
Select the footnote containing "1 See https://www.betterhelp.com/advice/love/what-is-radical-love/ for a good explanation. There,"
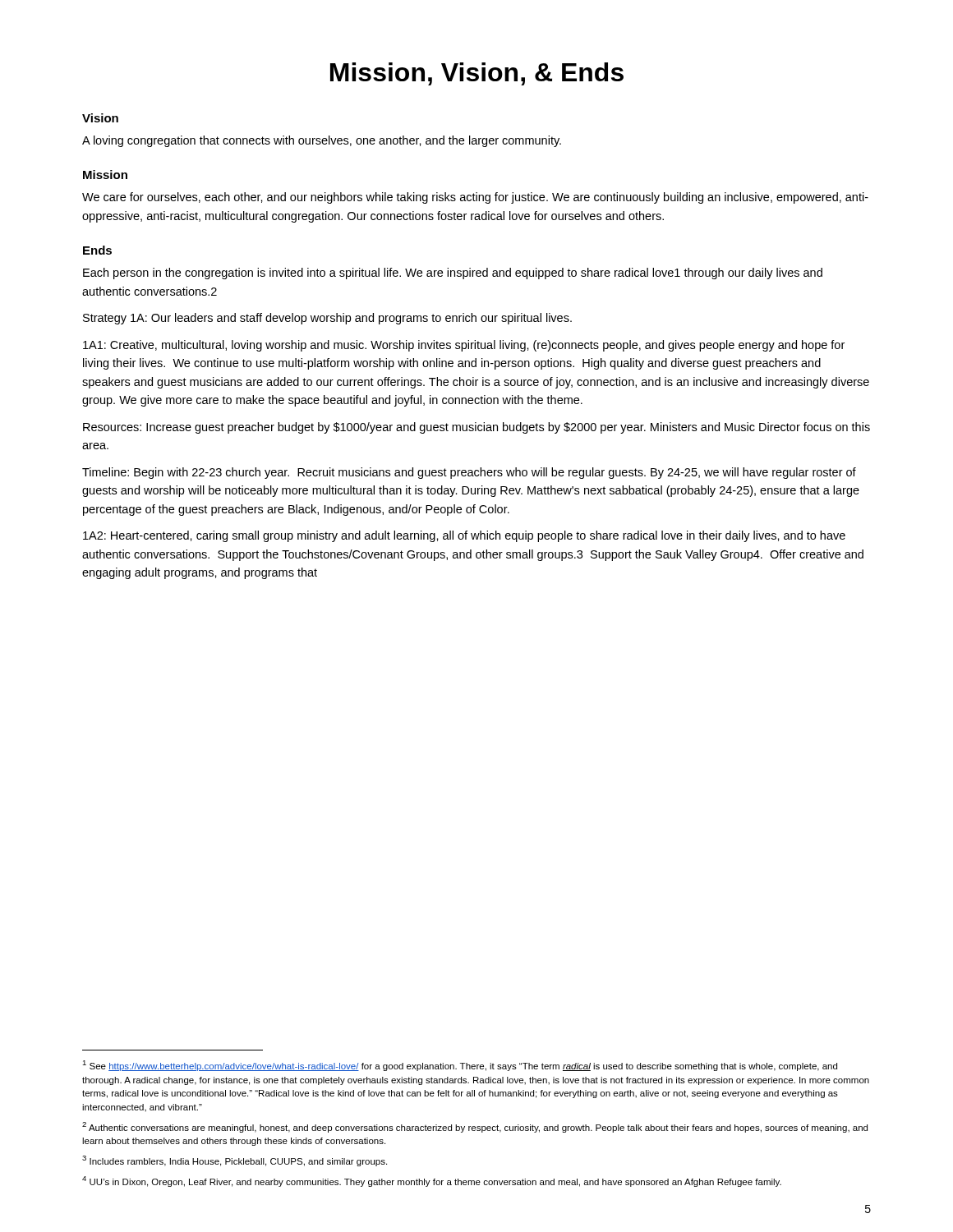(476, 1085)
